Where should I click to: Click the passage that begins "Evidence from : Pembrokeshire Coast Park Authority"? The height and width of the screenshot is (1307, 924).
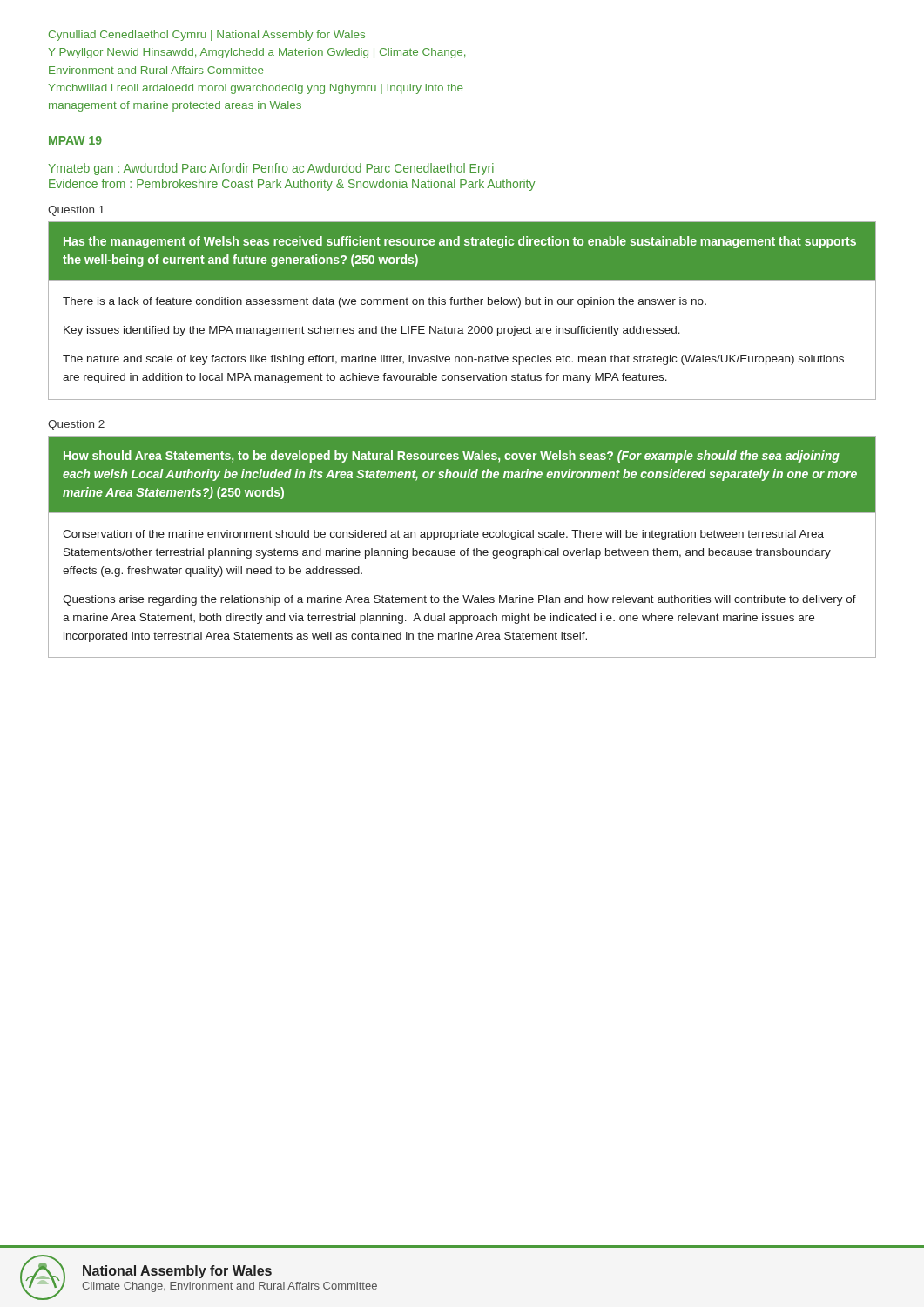(x=292, y=184)
